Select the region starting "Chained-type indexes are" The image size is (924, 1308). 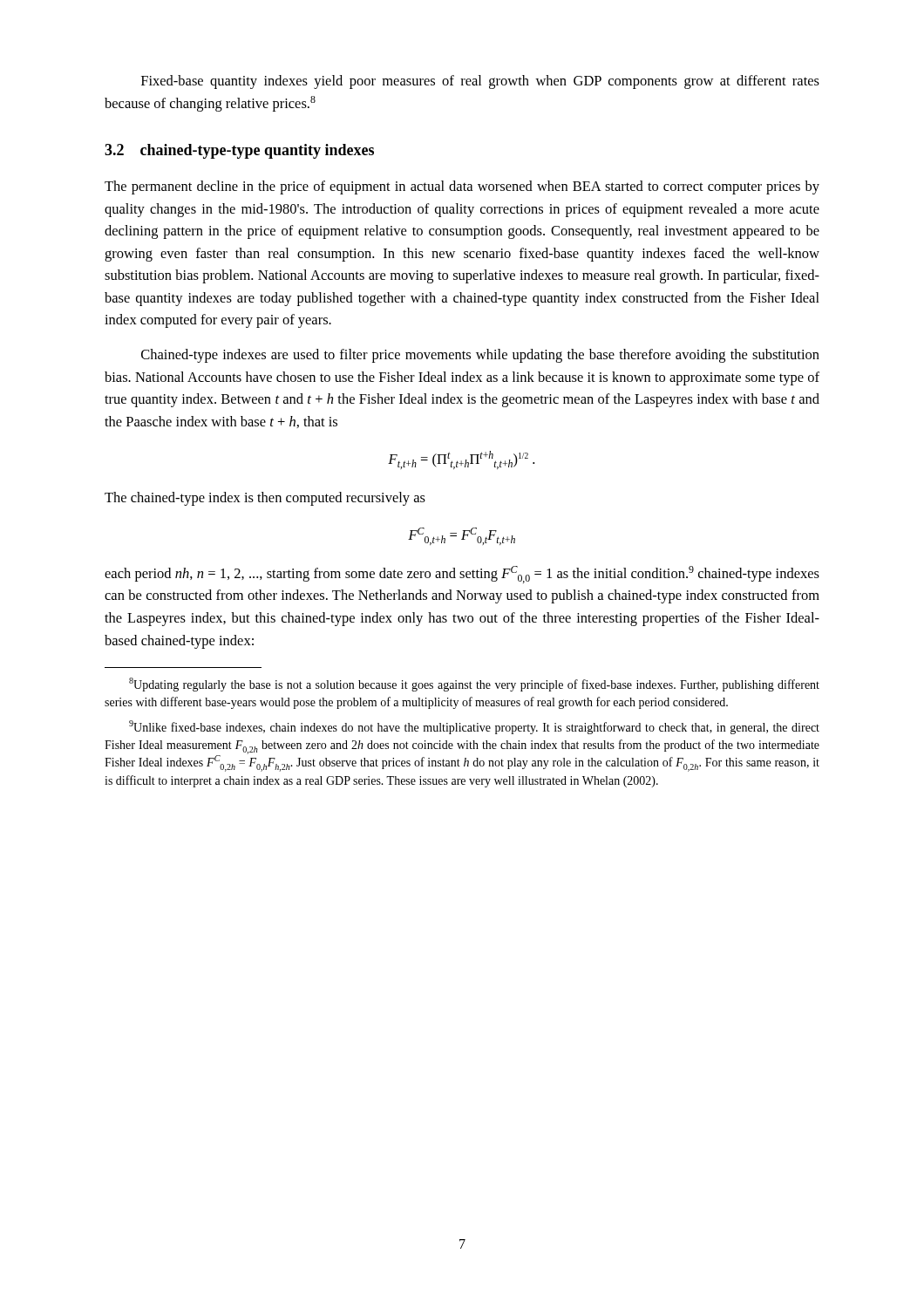click(x=462, y=388)
